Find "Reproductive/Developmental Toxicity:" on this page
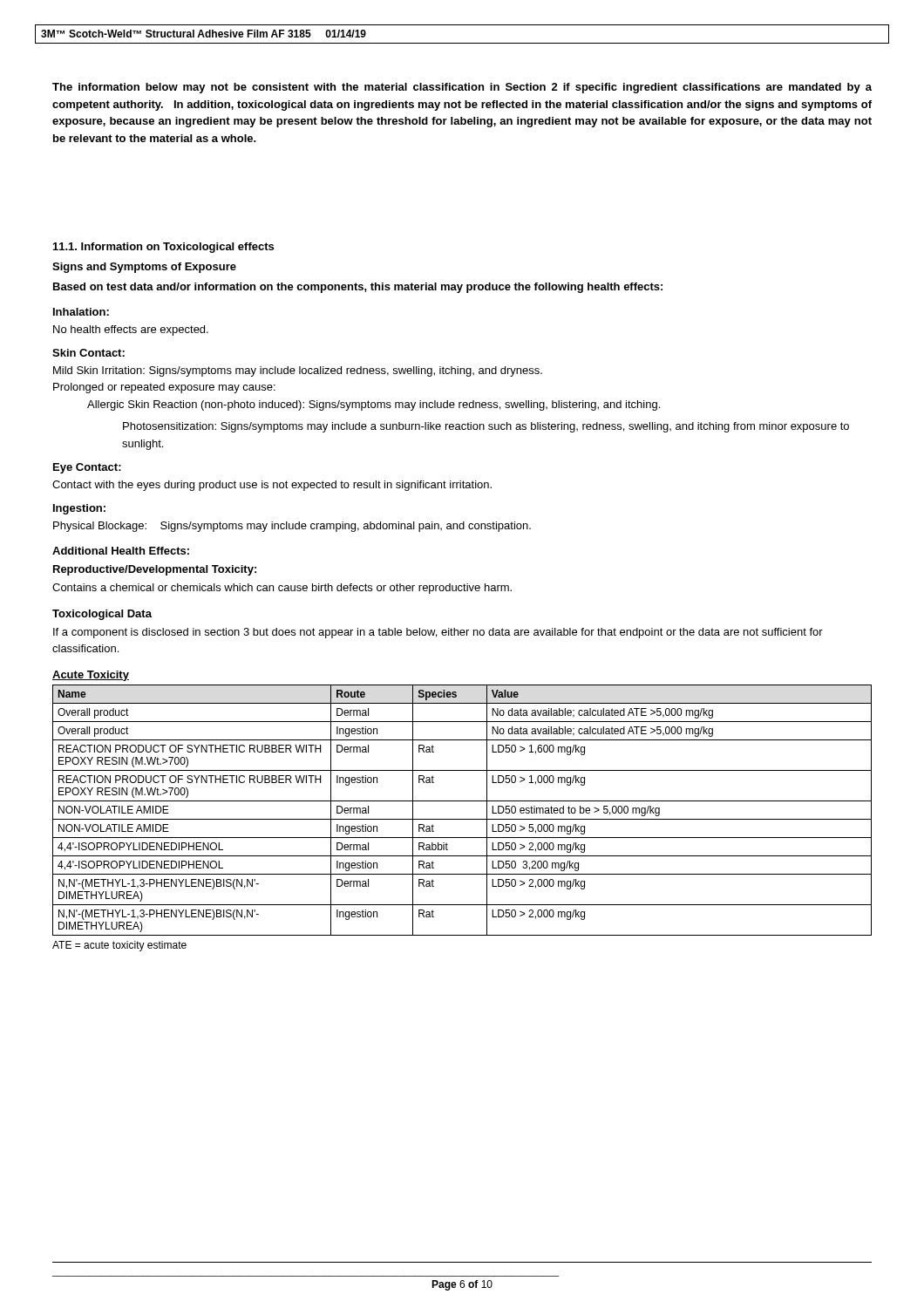This screenshot has height=1308, width=924. click(x=155, y=569)
